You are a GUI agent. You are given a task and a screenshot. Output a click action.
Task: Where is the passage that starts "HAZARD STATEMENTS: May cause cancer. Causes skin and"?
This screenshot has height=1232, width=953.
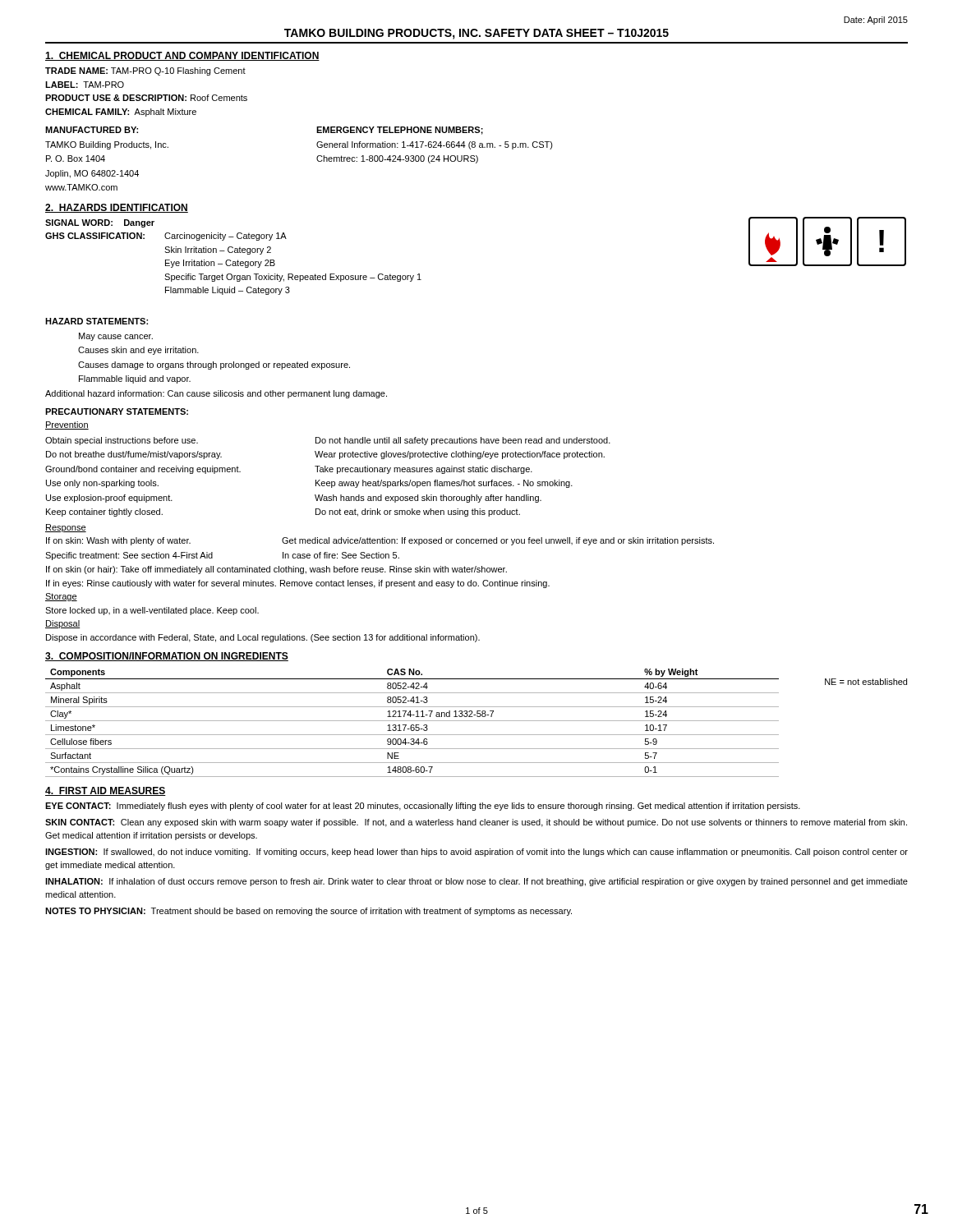pos(97,321)
